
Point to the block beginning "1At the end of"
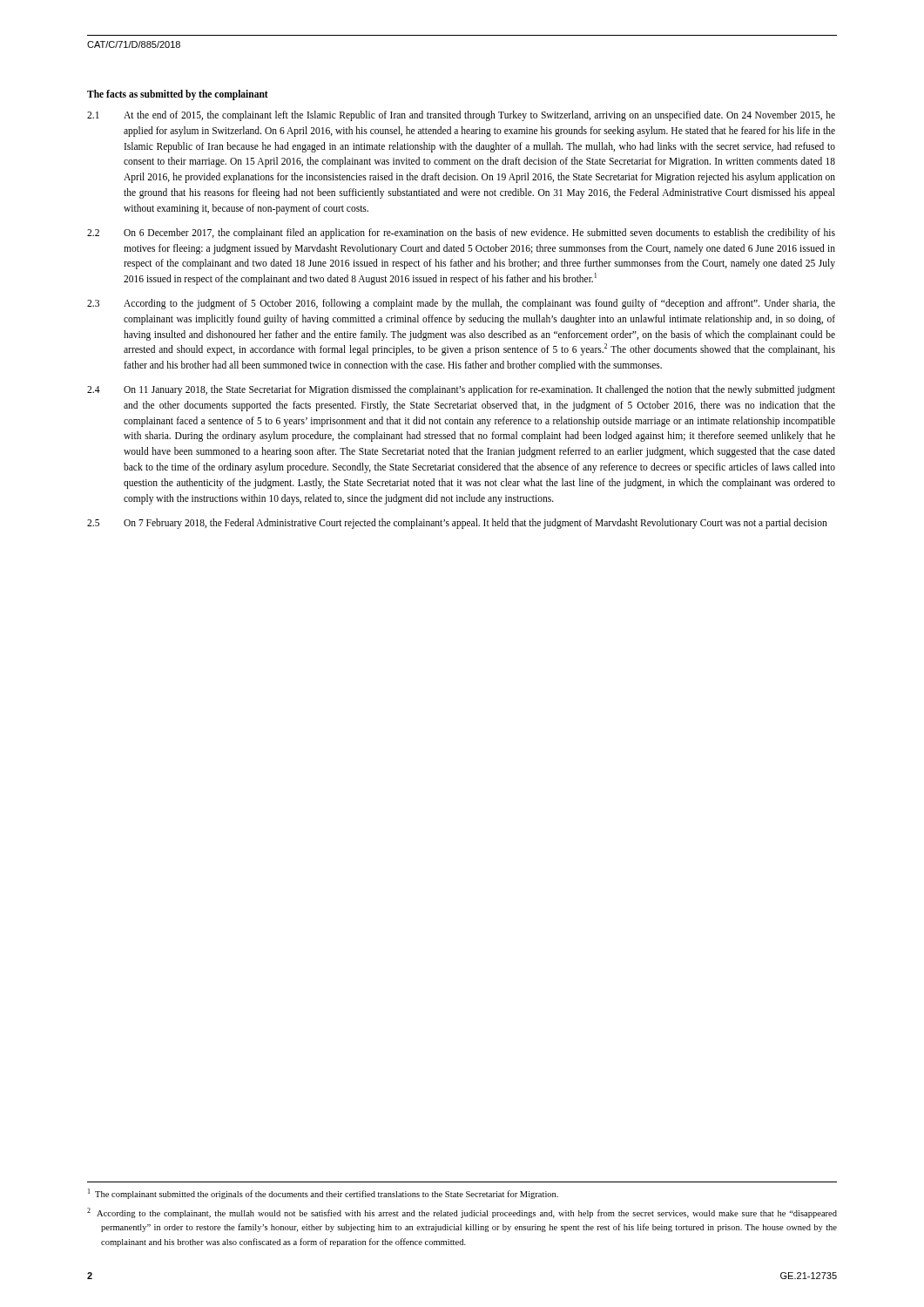click(x=461, y=162)
